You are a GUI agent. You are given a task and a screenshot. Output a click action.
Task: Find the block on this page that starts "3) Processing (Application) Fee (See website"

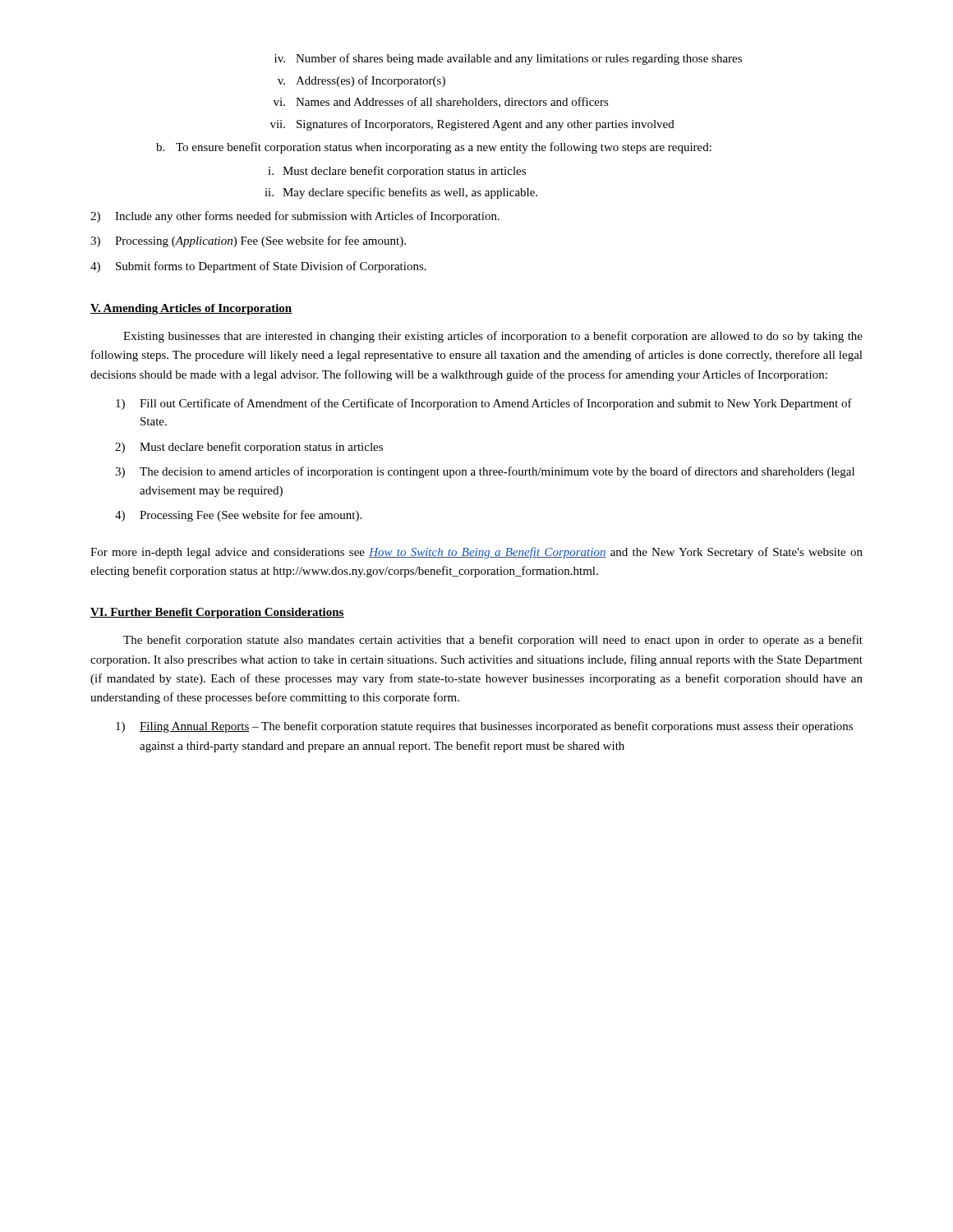pos(248,241)
